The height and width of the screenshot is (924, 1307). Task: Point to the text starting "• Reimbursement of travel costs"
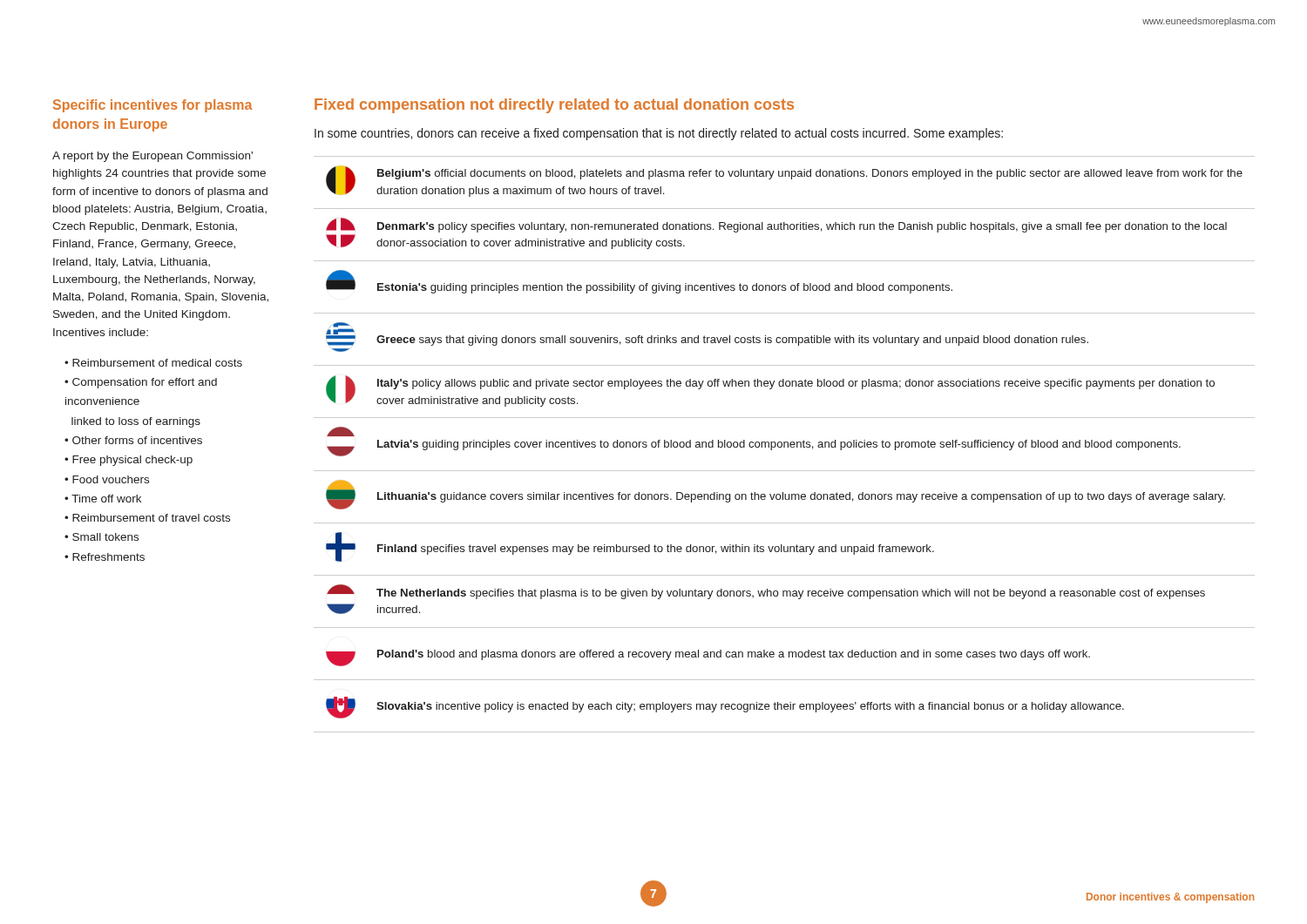(x=148, y=518)
